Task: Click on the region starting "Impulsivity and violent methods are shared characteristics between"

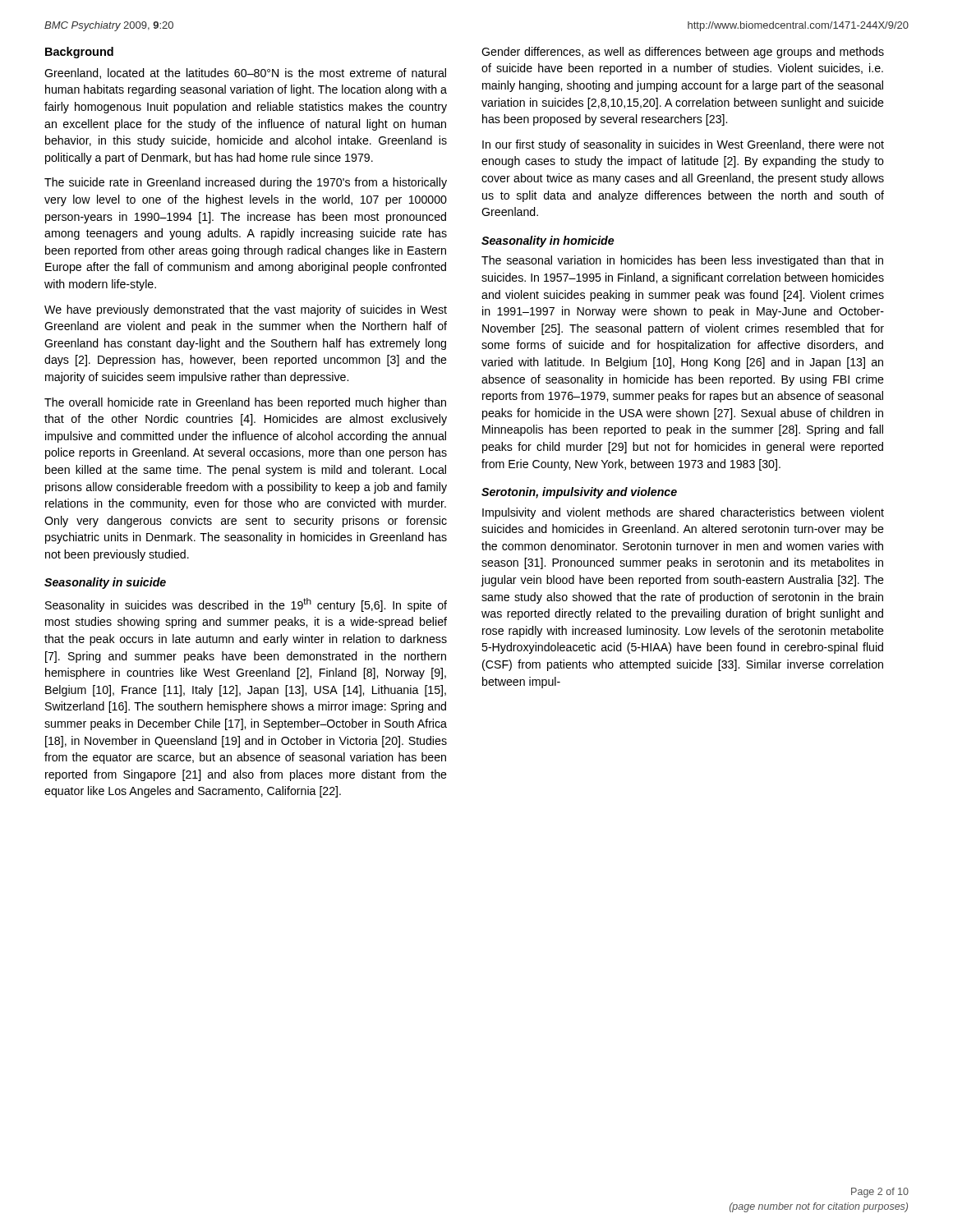Action: click(x=683, y=597)
